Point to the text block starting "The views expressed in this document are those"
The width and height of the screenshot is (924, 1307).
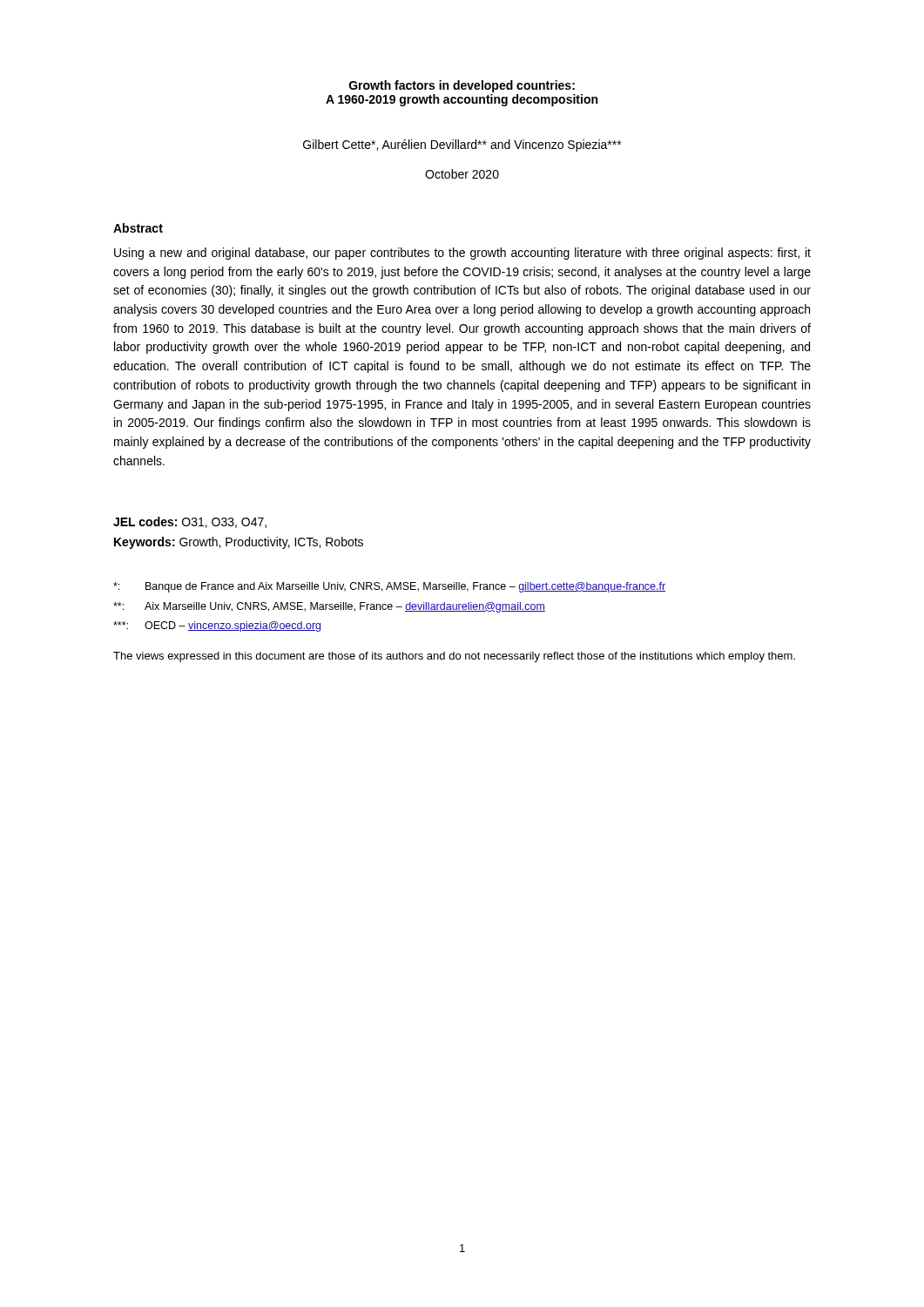coord(455,656)
